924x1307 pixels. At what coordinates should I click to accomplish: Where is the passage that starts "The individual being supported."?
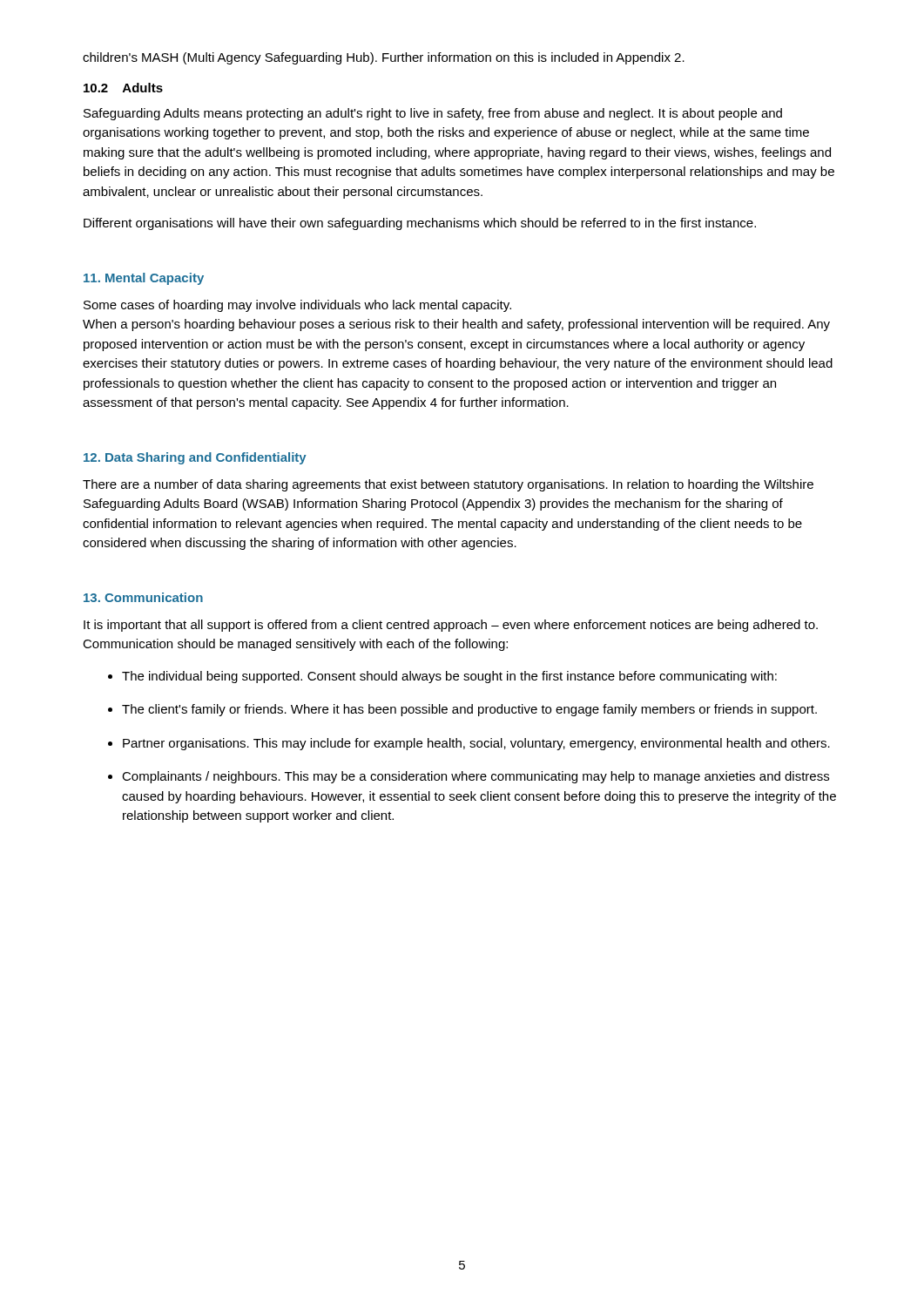point(450,675)
